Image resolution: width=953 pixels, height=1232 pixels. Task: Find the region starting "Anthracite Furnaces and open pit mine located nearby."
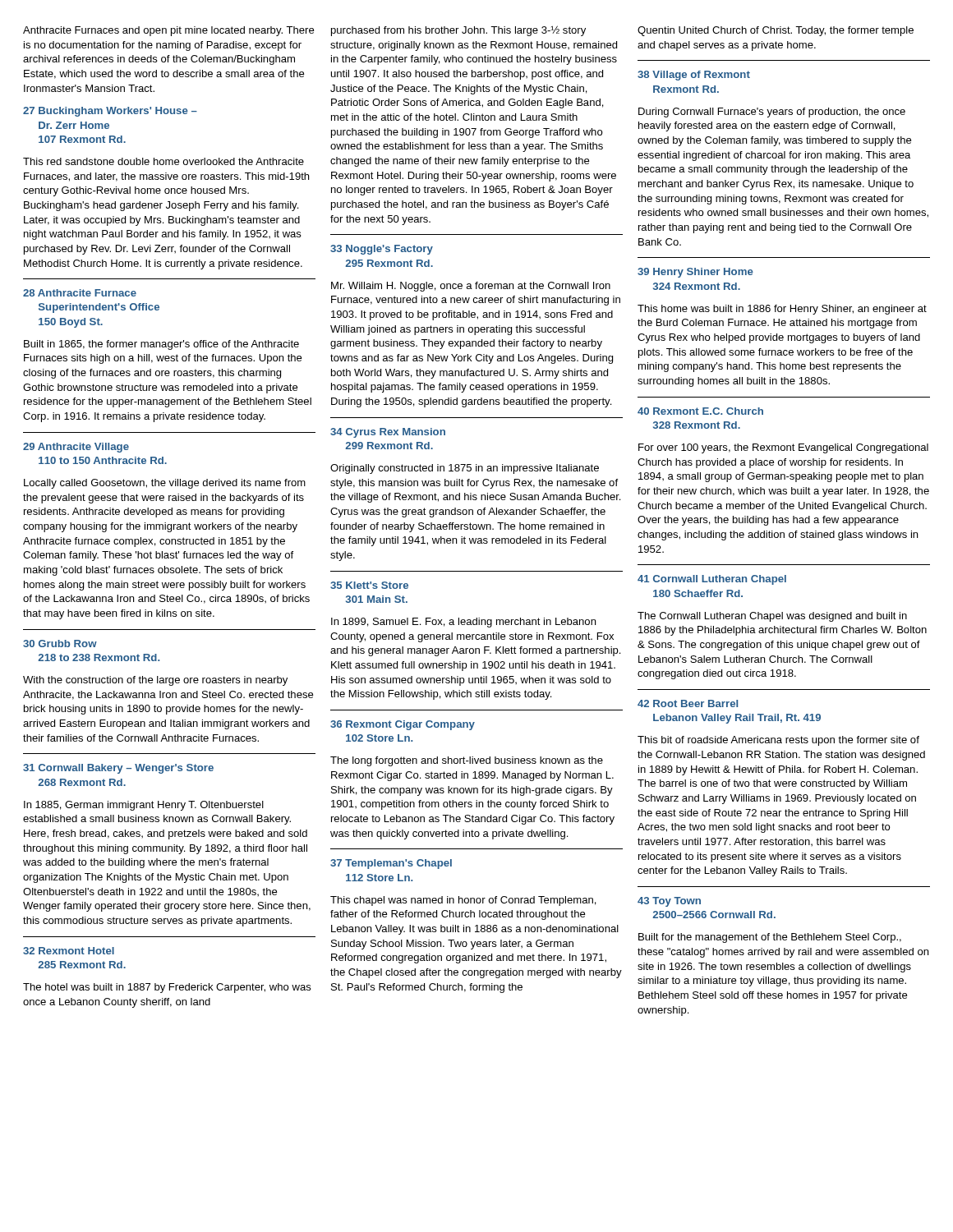tap(169, 59)
